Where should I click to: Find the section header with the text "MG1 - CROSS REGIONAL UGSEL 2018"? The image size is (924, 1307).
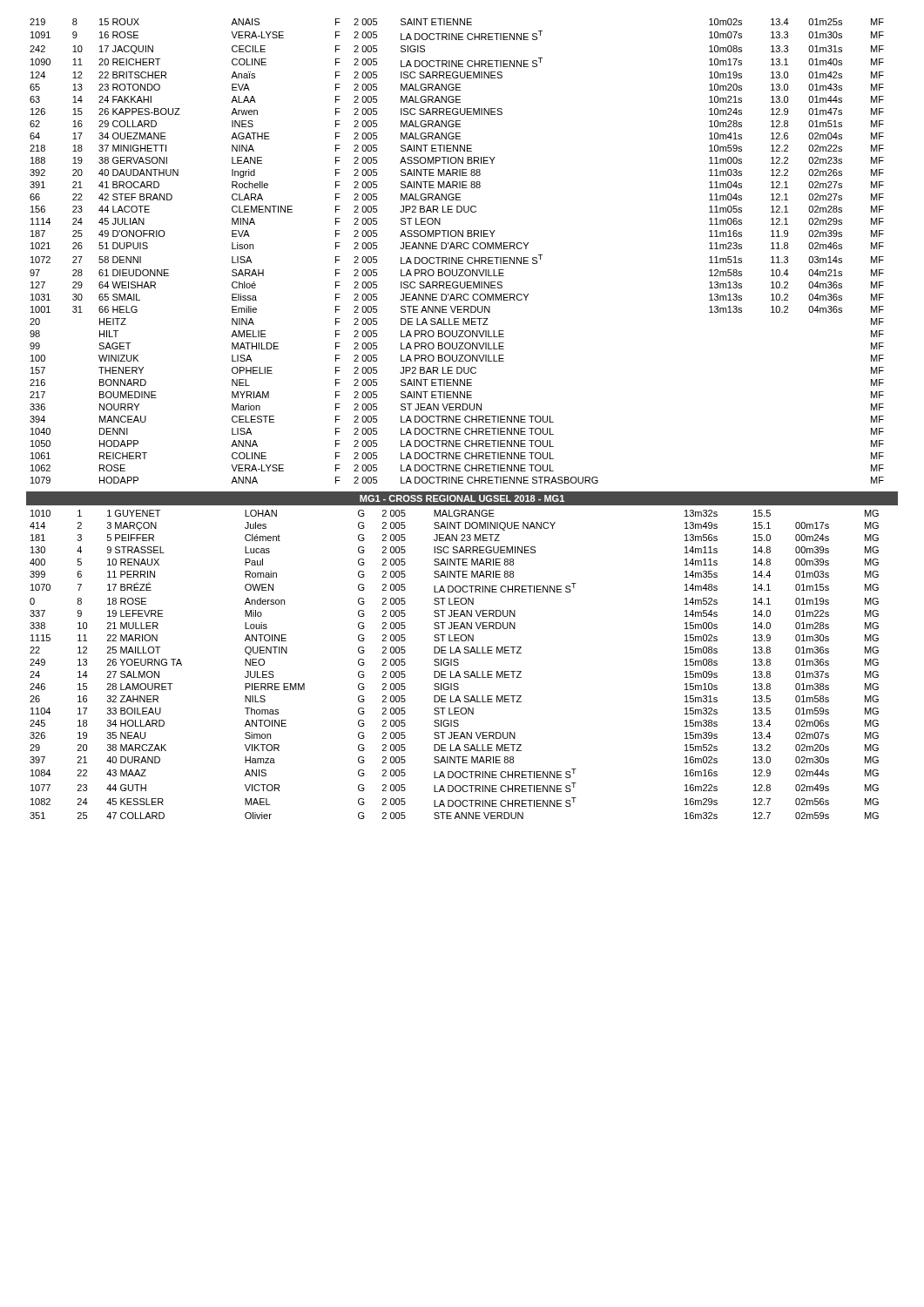point(462,498)
